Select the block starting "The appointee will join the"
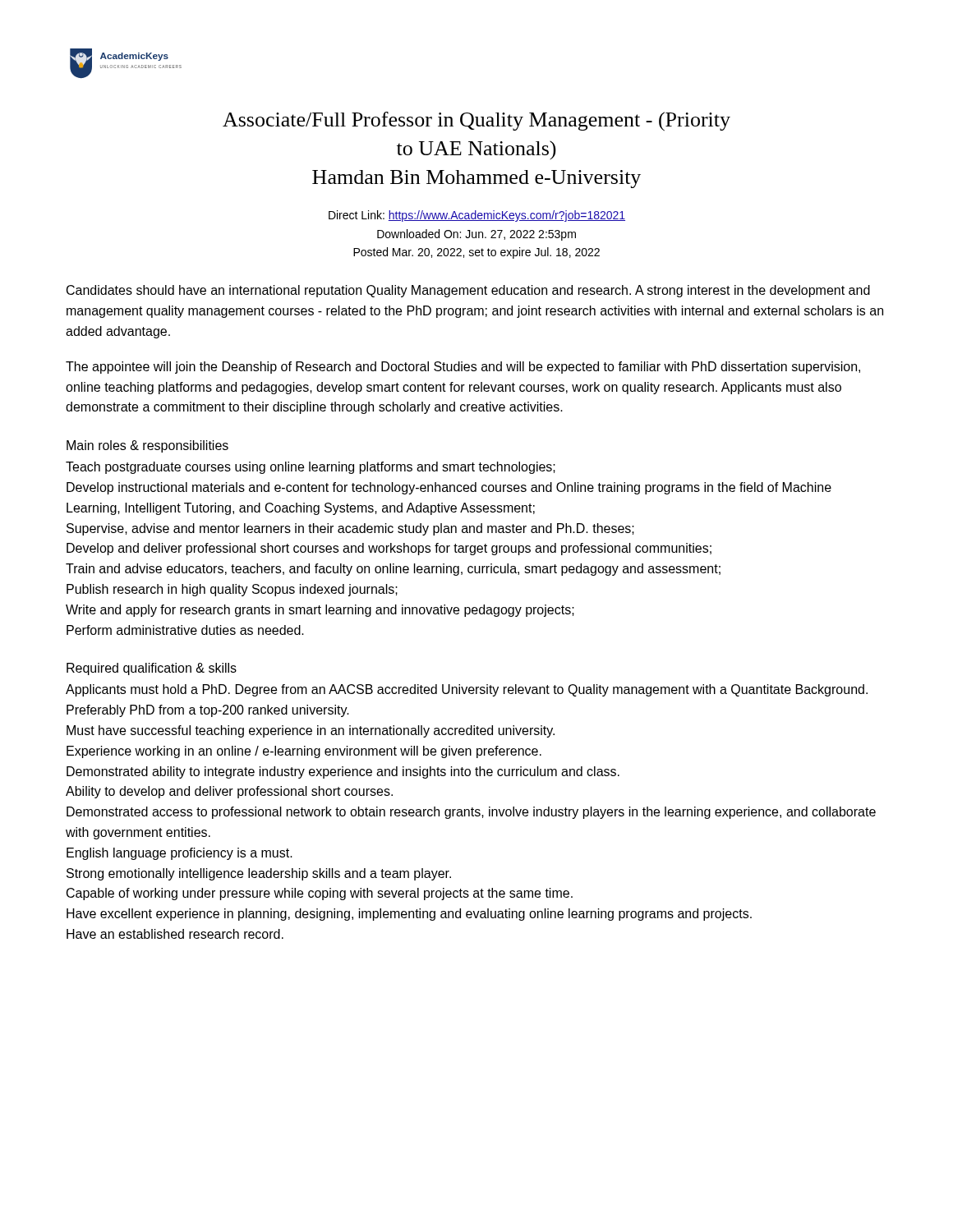The width and height of the screenshot is (953, 1232). (x=464, y=387)
